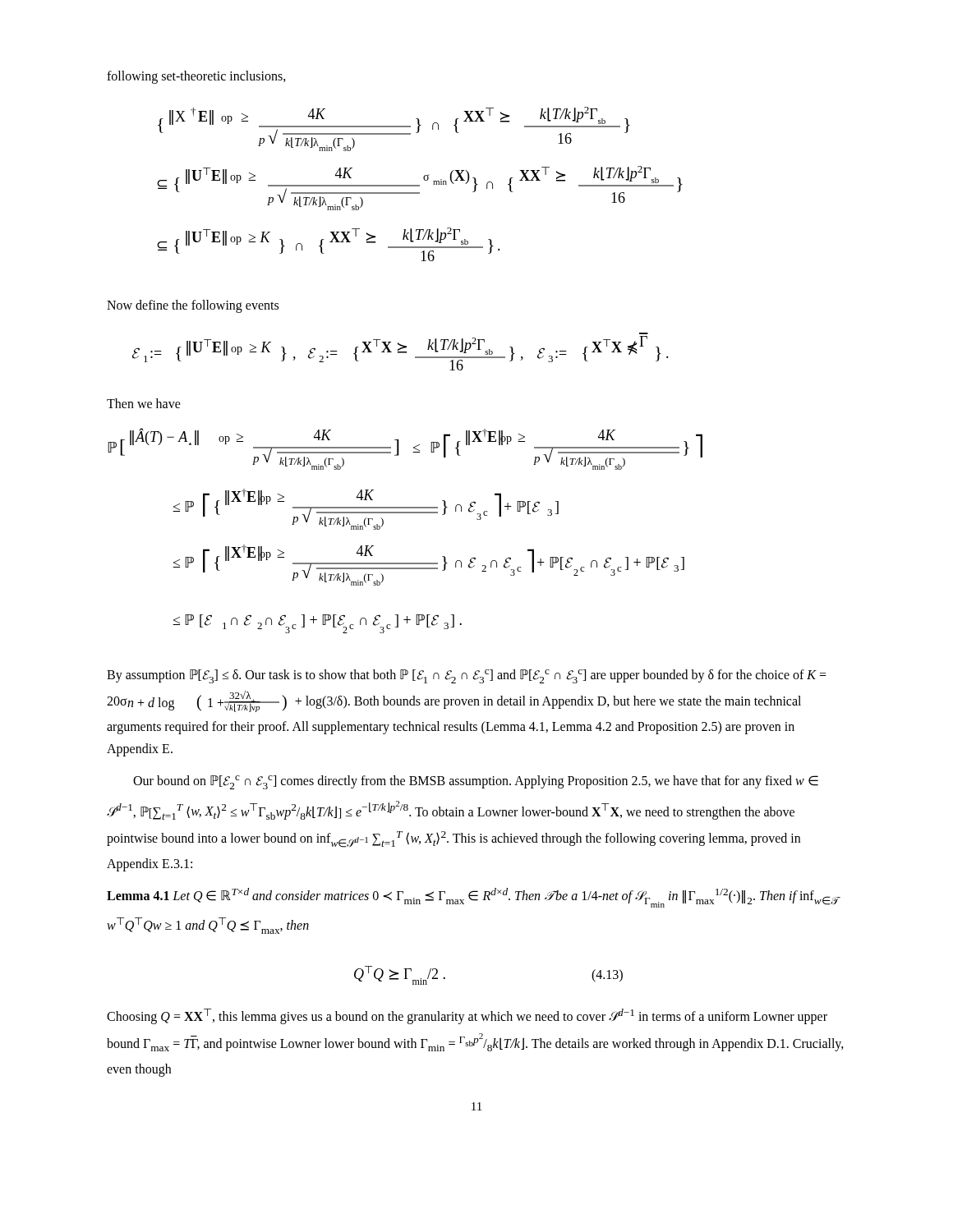Where is the passage that starts "Our bound on ℙ[𝓔2c"?
Image resolution: width=953 pixels, height=1232 pixels.
pos(463,821)
